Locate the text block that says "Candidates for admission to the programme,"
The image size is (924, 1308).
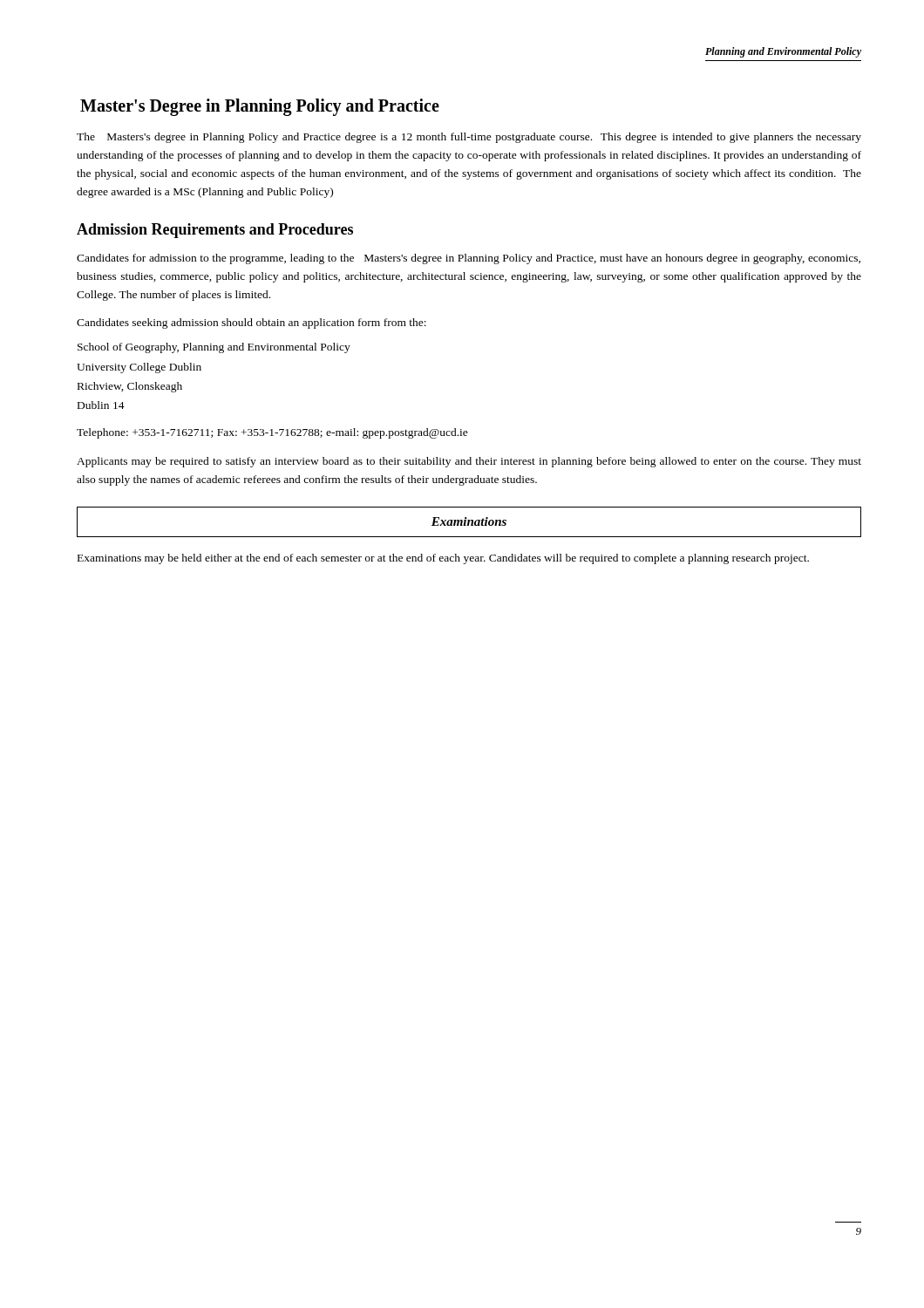pos(469,276)
